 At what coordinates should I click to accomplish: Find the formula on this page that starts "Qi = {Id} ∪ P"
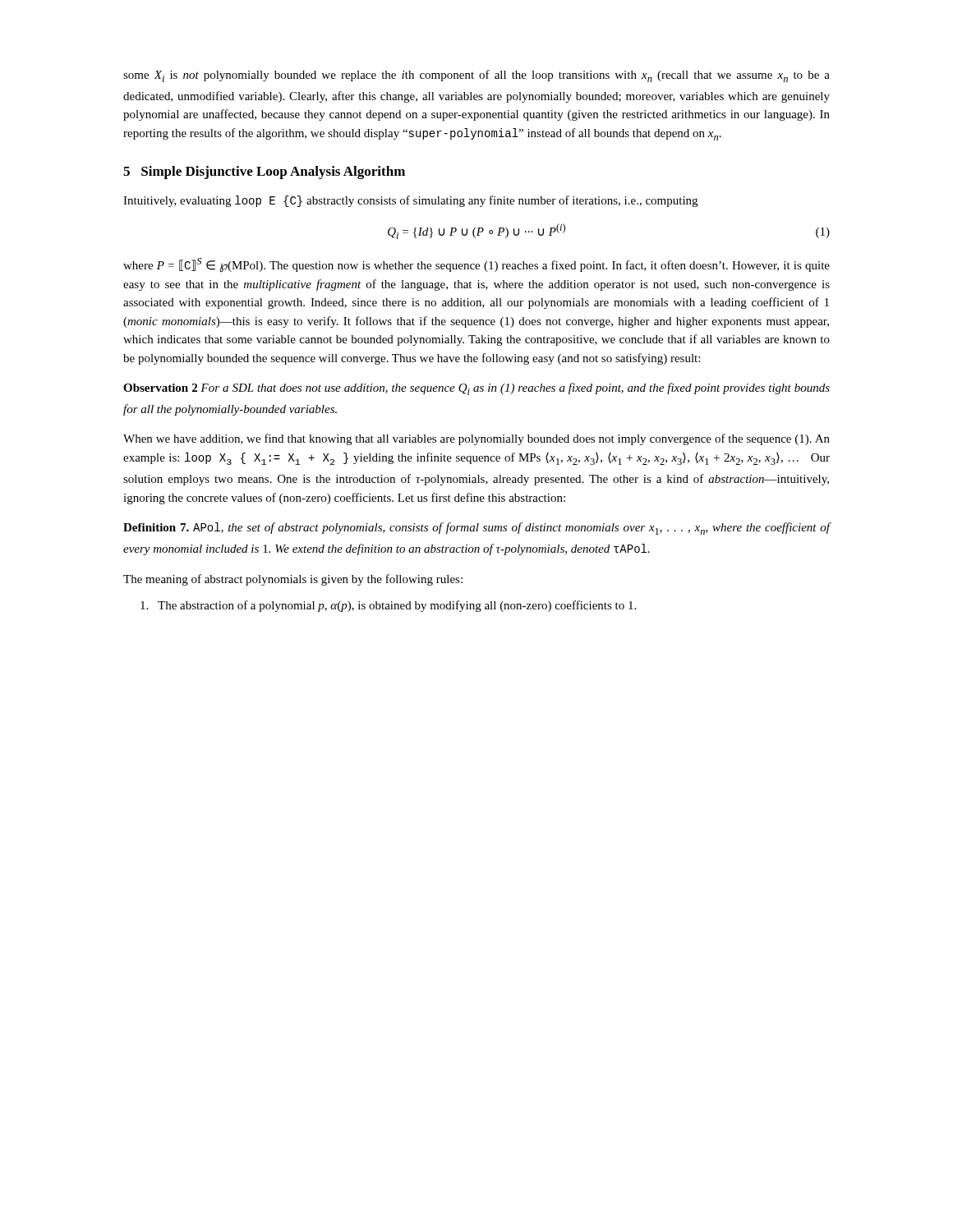476,232
